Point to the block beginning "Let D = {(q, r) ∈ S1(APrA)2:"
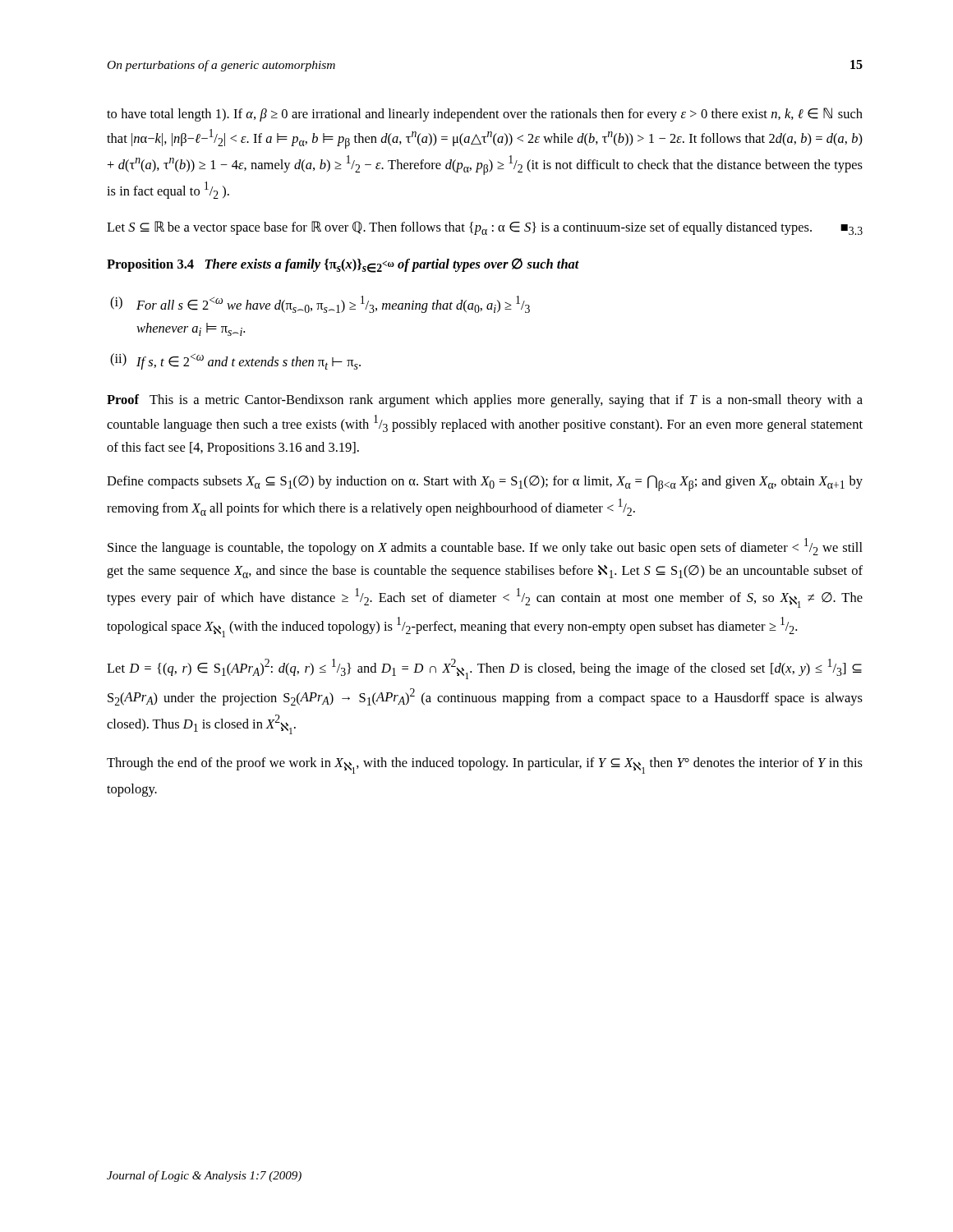The width and height of the screenshot is (953, 1232). 485,697
